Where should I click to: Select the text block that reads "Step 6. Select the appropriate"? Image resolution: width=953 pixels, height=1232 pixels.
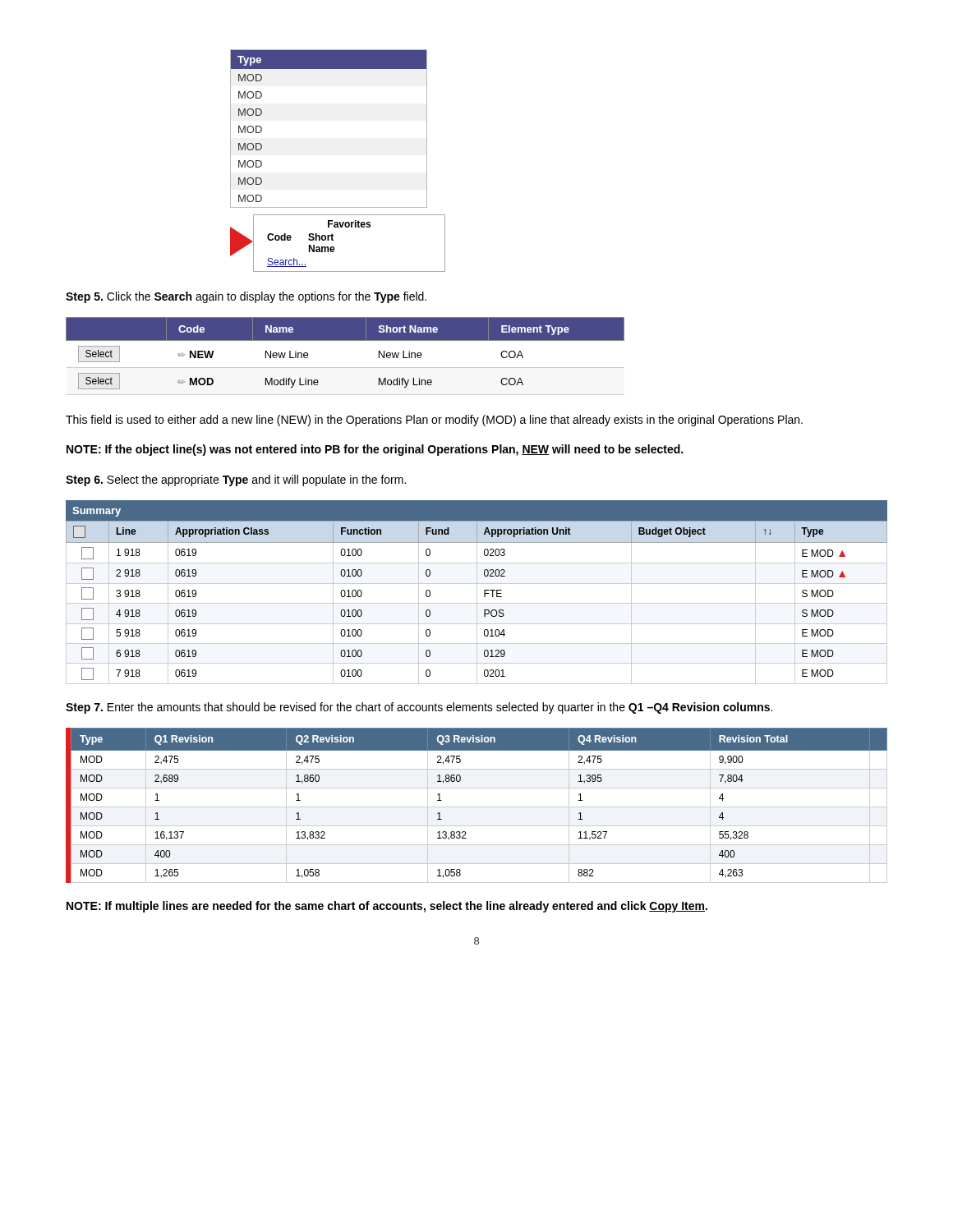236,479
